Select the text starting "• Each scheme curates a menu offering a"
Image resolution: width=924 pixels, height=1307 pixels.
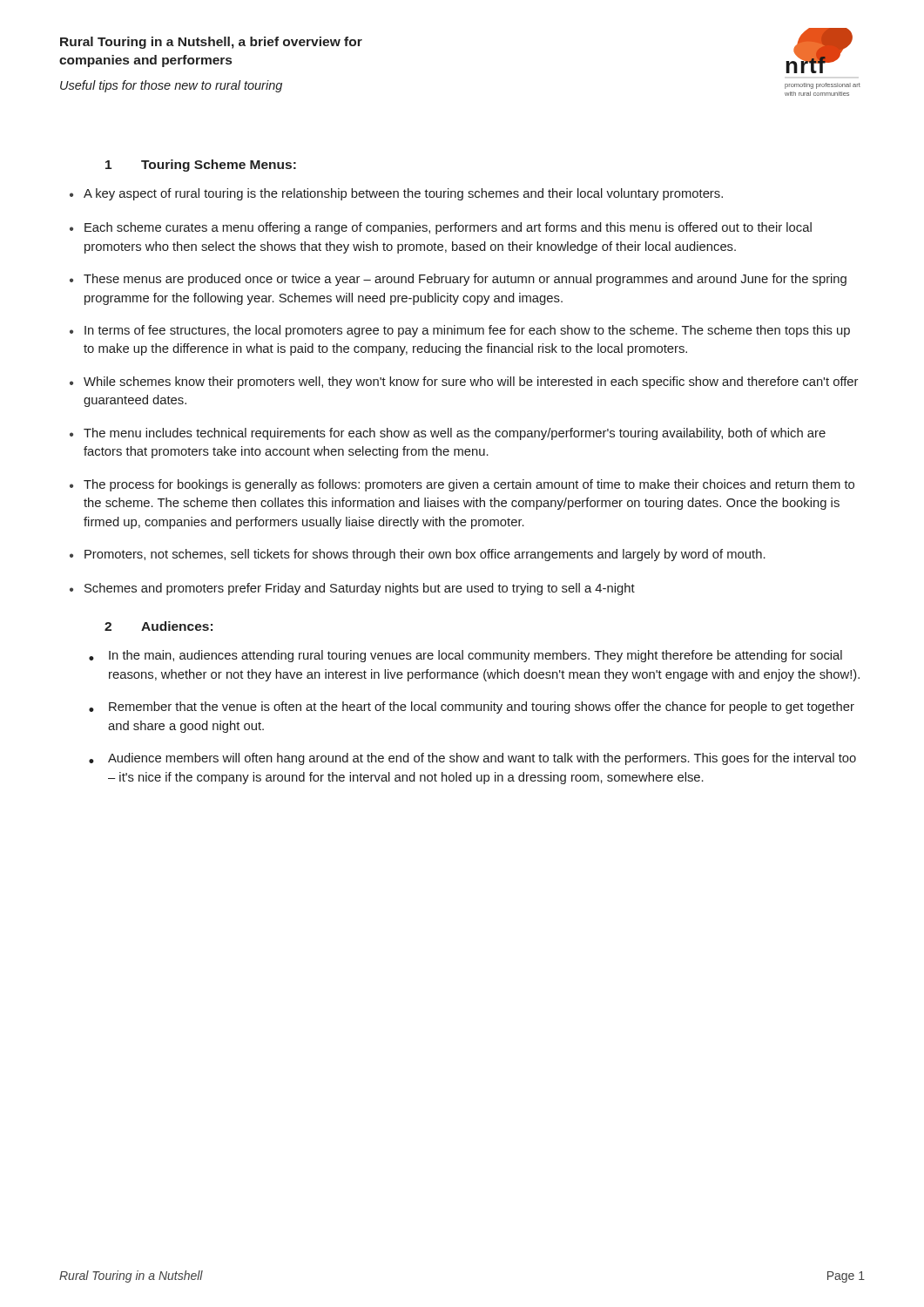tap(462, 238)
